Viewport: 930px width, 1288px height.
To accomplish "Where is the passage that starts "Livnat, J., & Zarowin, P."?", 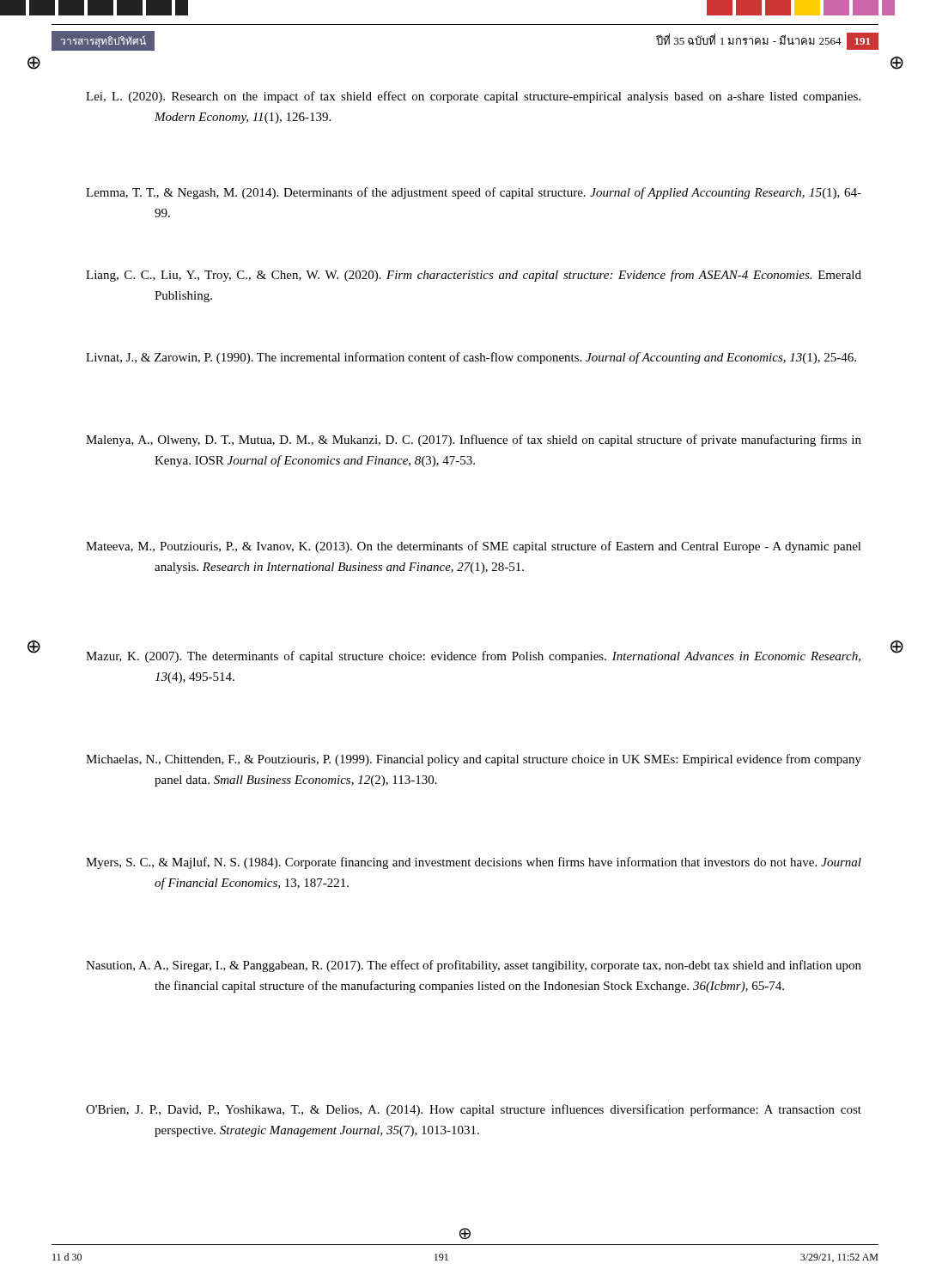I will [x=471, y=357].
